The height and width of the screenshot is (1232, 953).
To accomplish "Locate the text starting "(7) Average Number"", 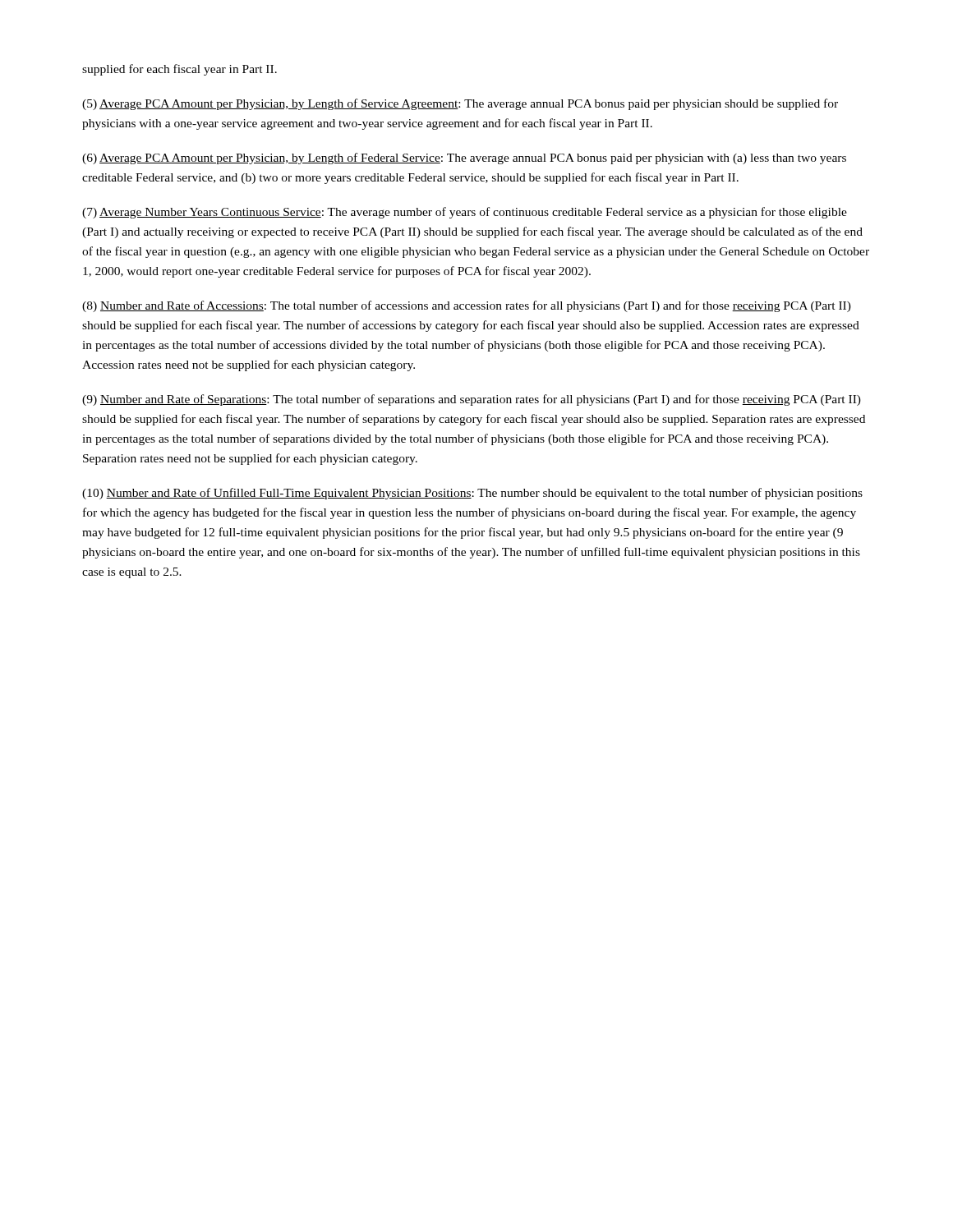I will pyautogui.click(x=476, y=241).
